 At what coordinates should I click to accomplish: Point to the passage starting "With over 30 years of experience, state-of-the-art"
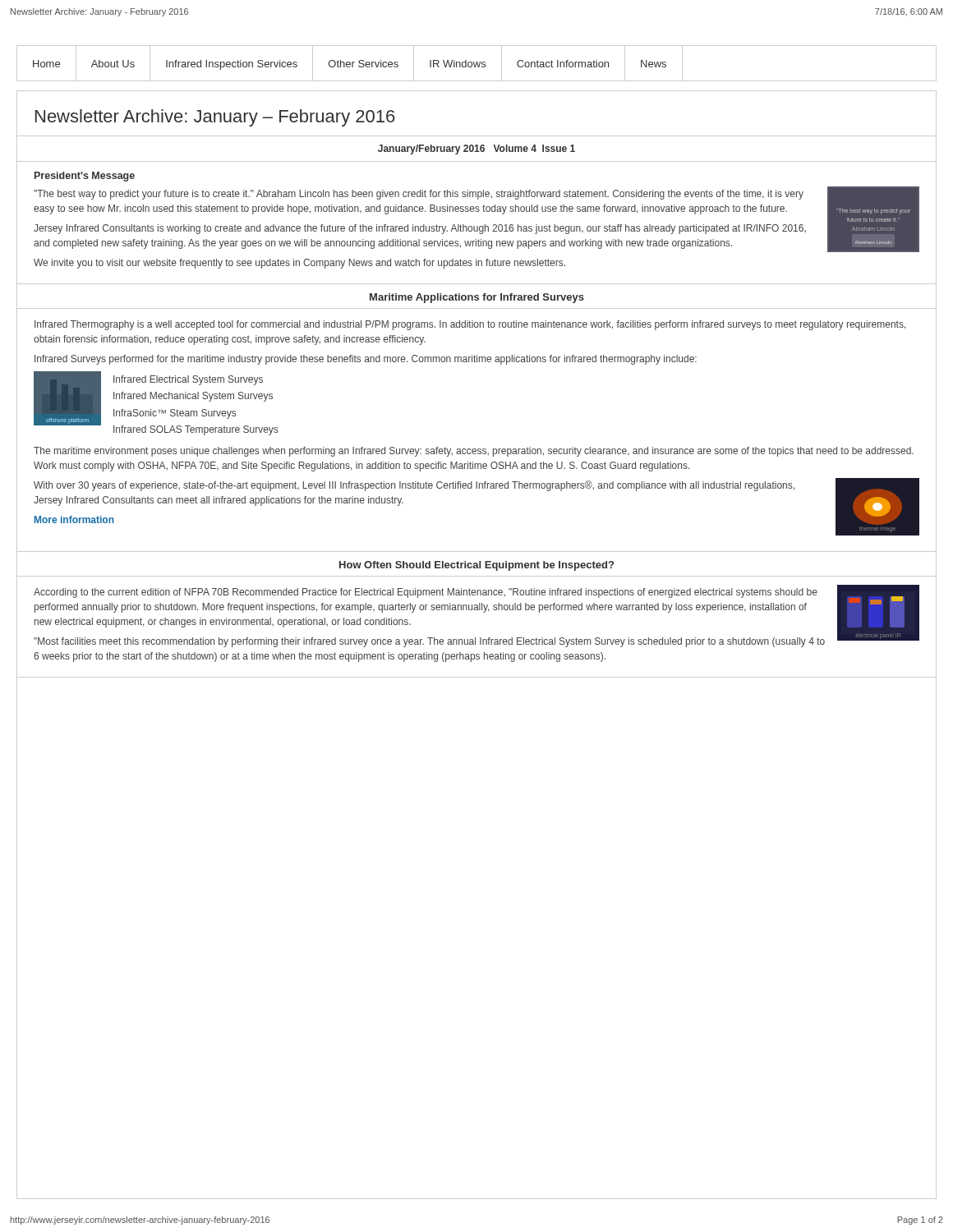pyautogui.click(x=415, y=492)
